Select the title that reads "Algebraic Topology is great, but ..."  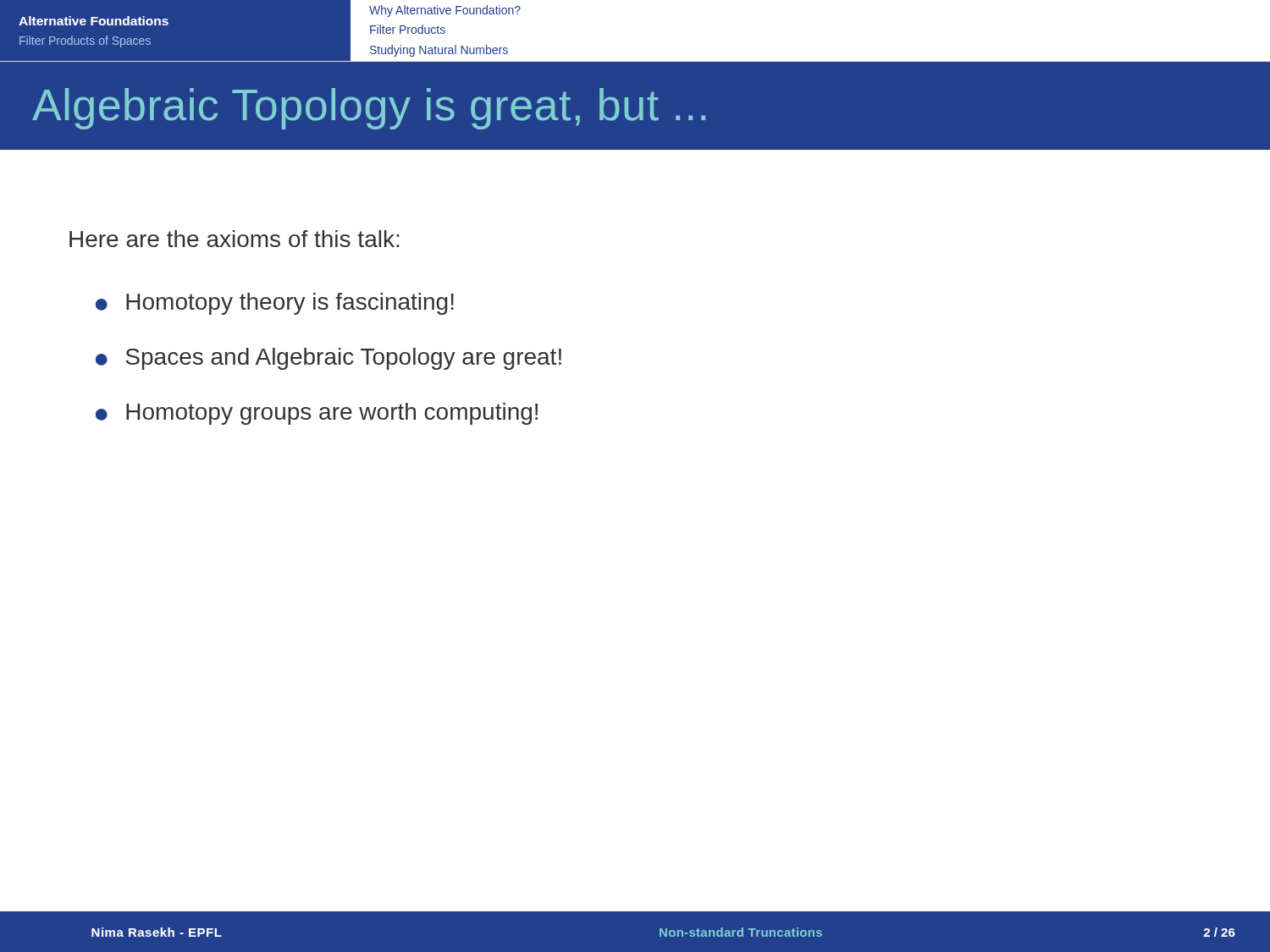tap(371, 105)
